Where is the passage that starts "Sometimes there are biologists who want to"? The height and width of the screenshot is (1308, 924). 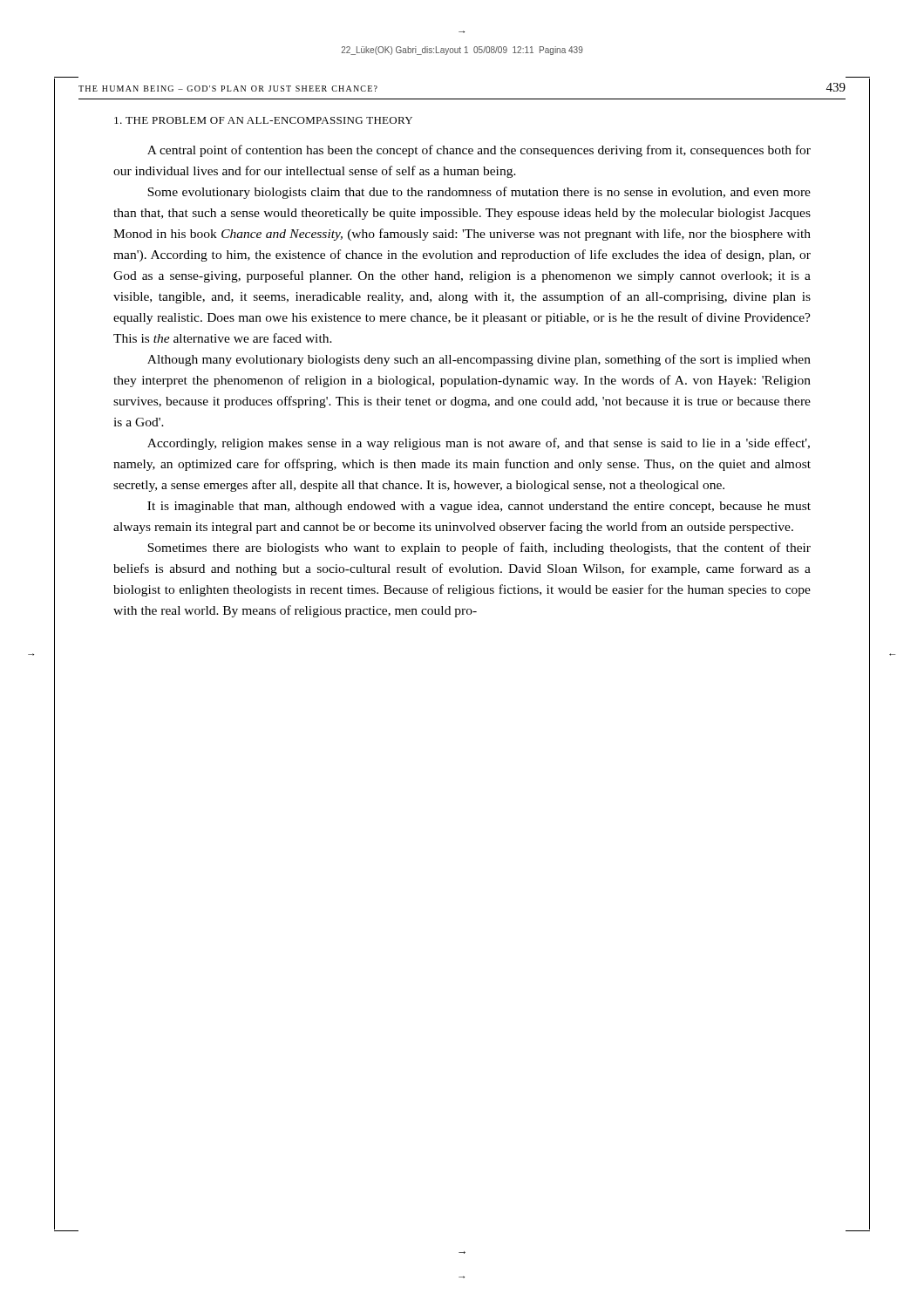(x=462, y=579)
